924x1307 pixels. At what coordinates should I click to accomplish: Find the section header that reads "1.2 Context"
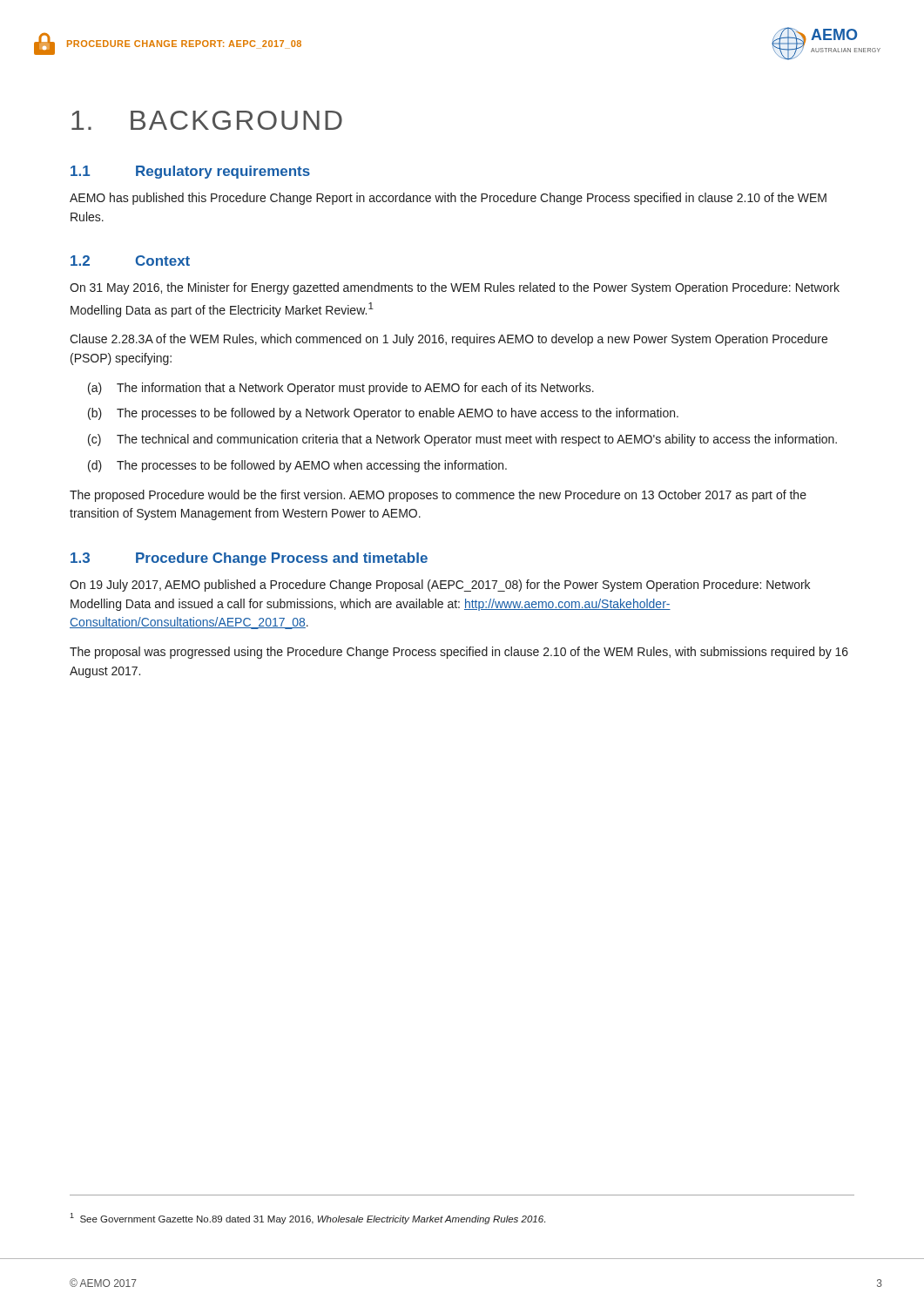[74, 260]
